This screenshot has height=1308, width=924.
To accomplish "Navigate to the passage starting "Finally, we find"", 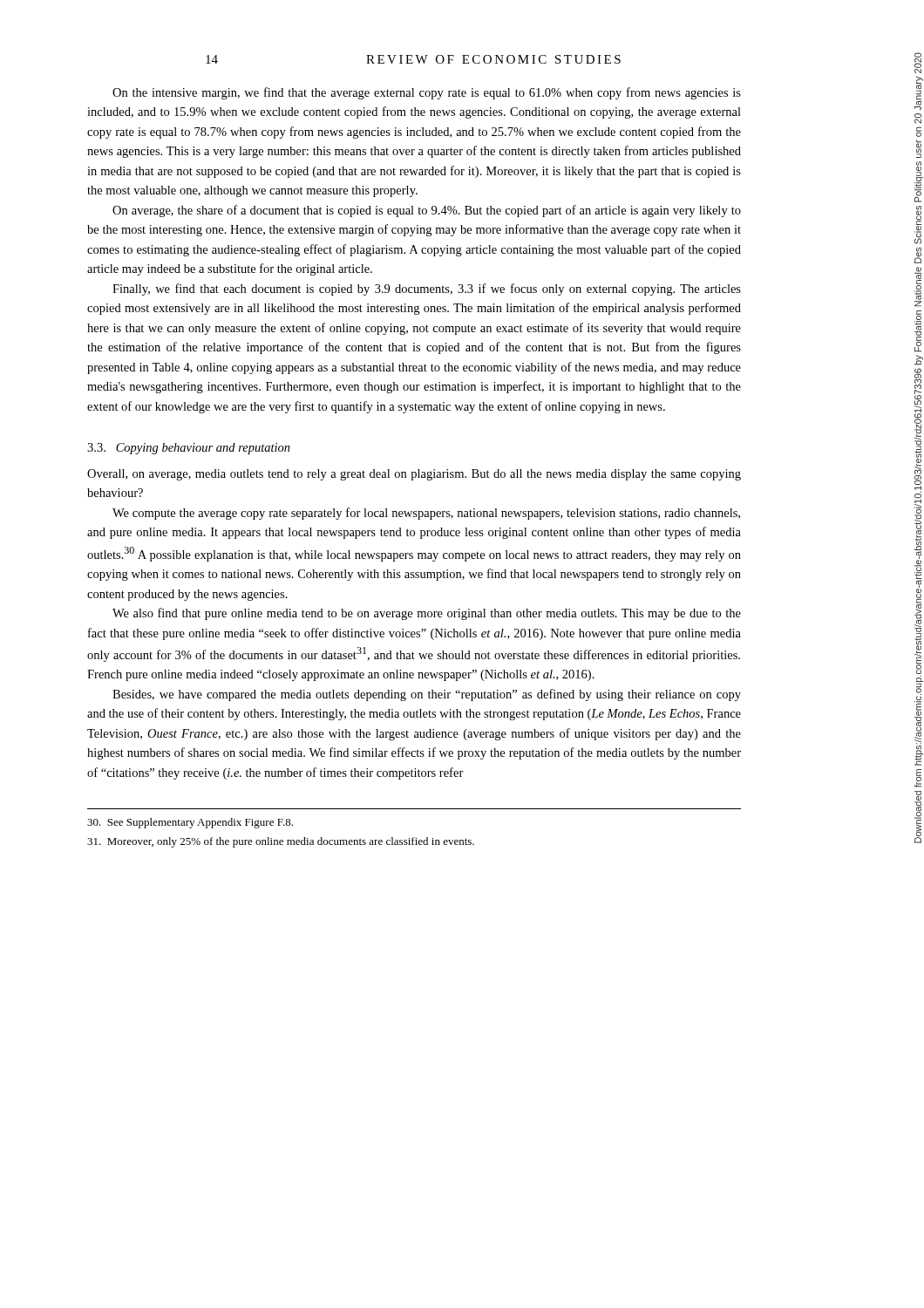I will coord(414,347).
